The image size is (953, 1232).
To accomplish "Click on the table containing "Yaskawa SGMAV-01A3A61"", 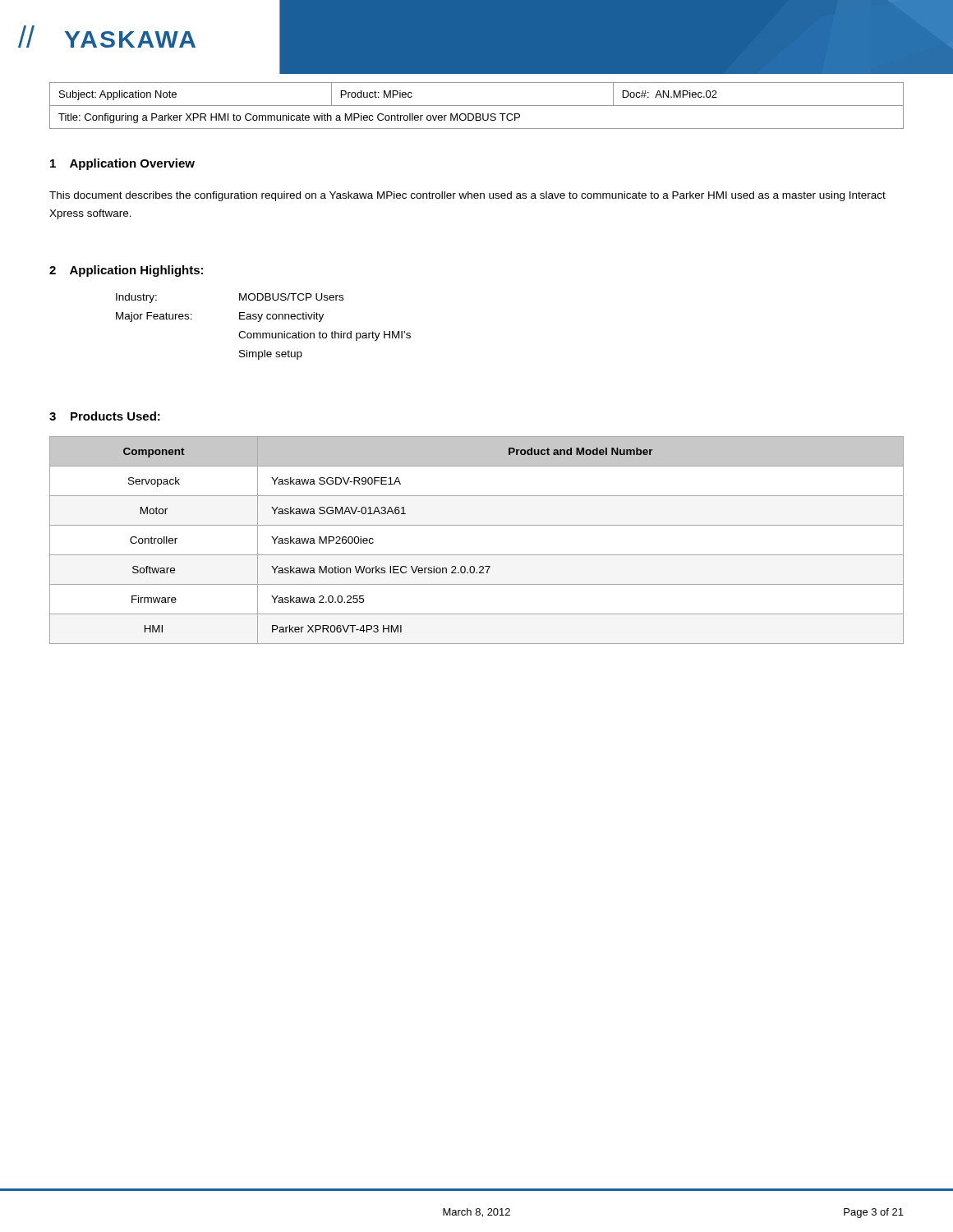I will coord(476,540).
